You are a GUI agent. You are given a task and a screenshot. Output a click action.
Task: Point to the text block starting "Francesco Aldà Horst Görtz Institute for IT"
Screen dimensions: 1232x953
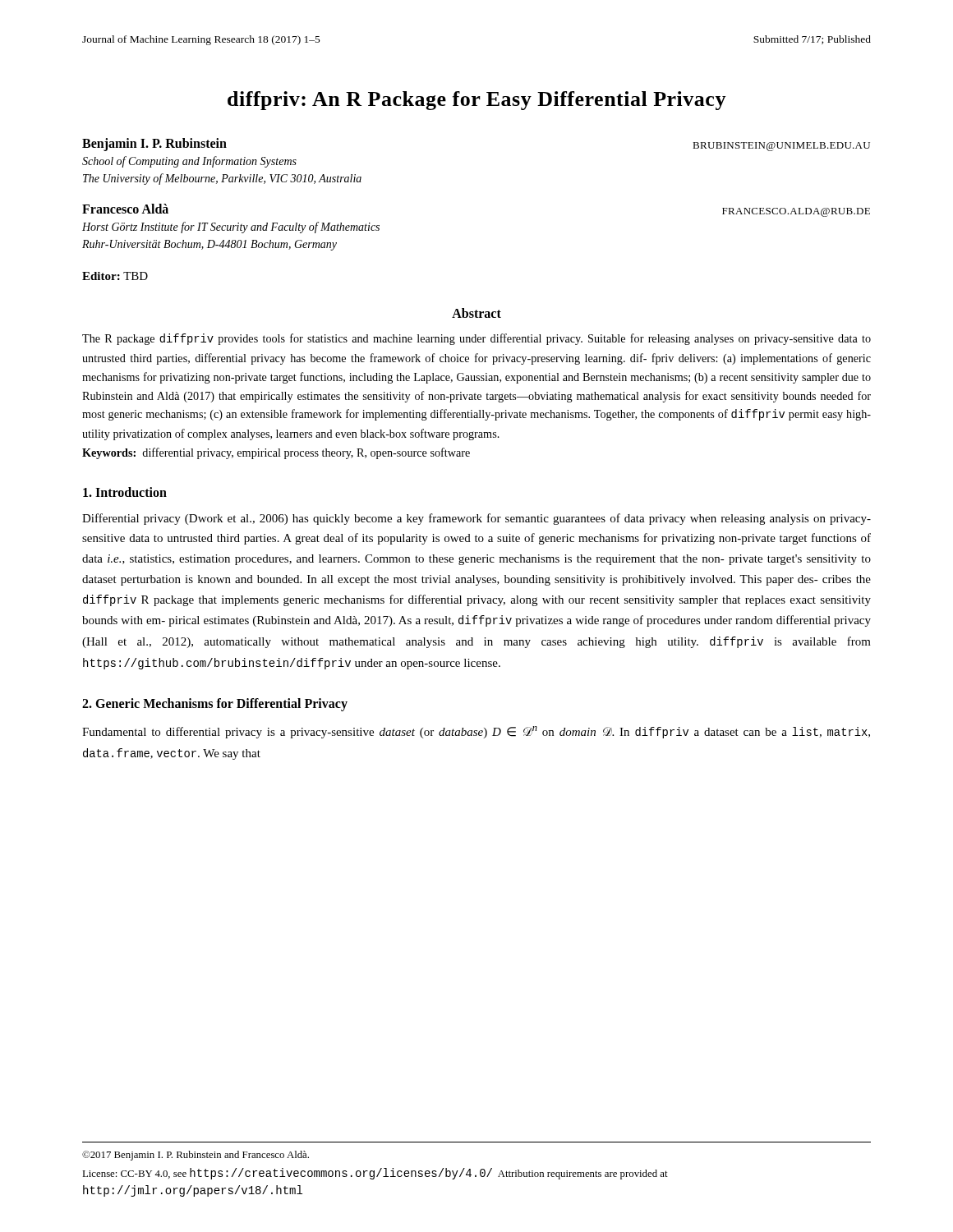pos(129,209)
